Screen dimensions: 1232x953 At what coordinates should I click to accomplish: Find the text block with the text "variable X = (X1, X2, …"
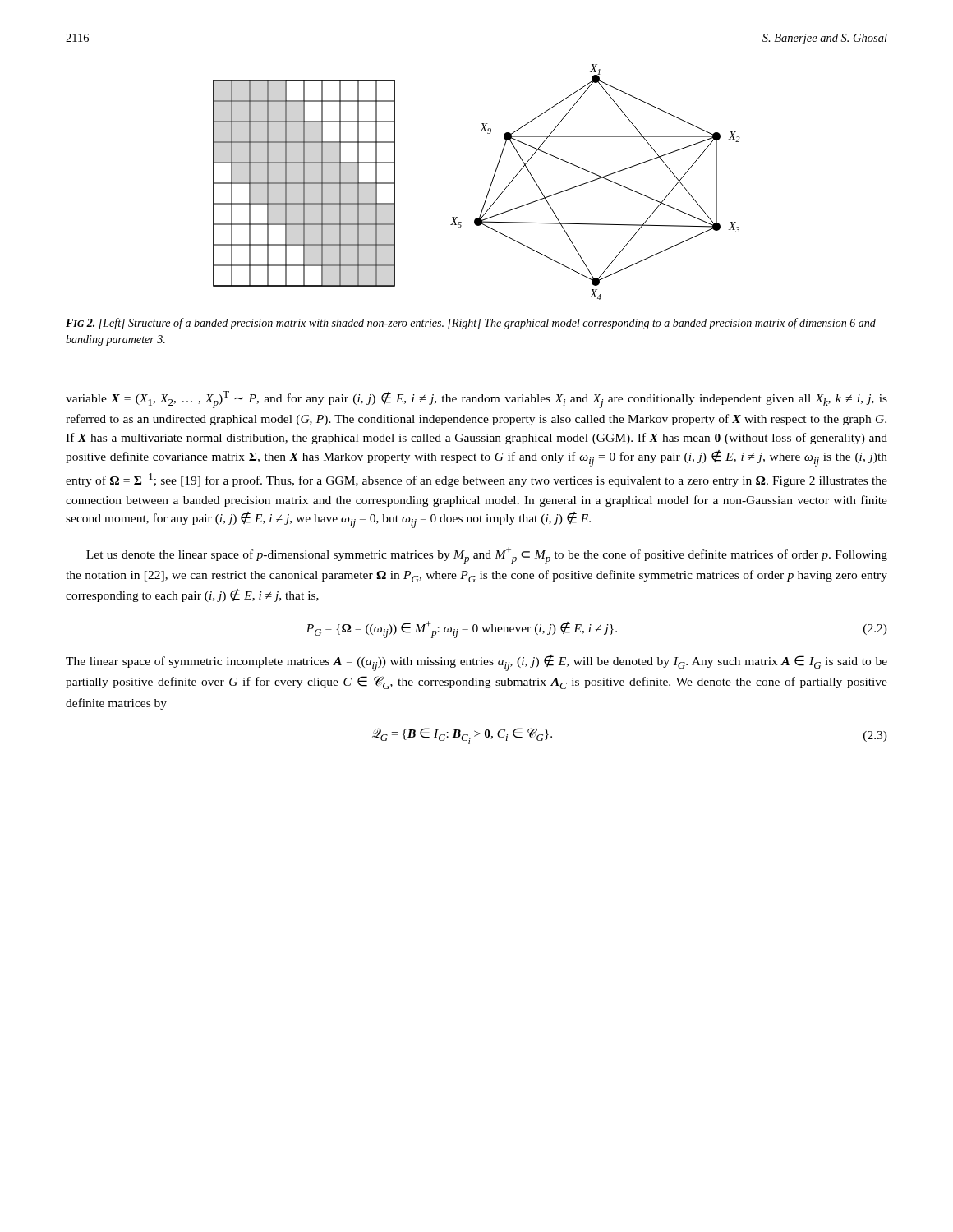[476, 496]
